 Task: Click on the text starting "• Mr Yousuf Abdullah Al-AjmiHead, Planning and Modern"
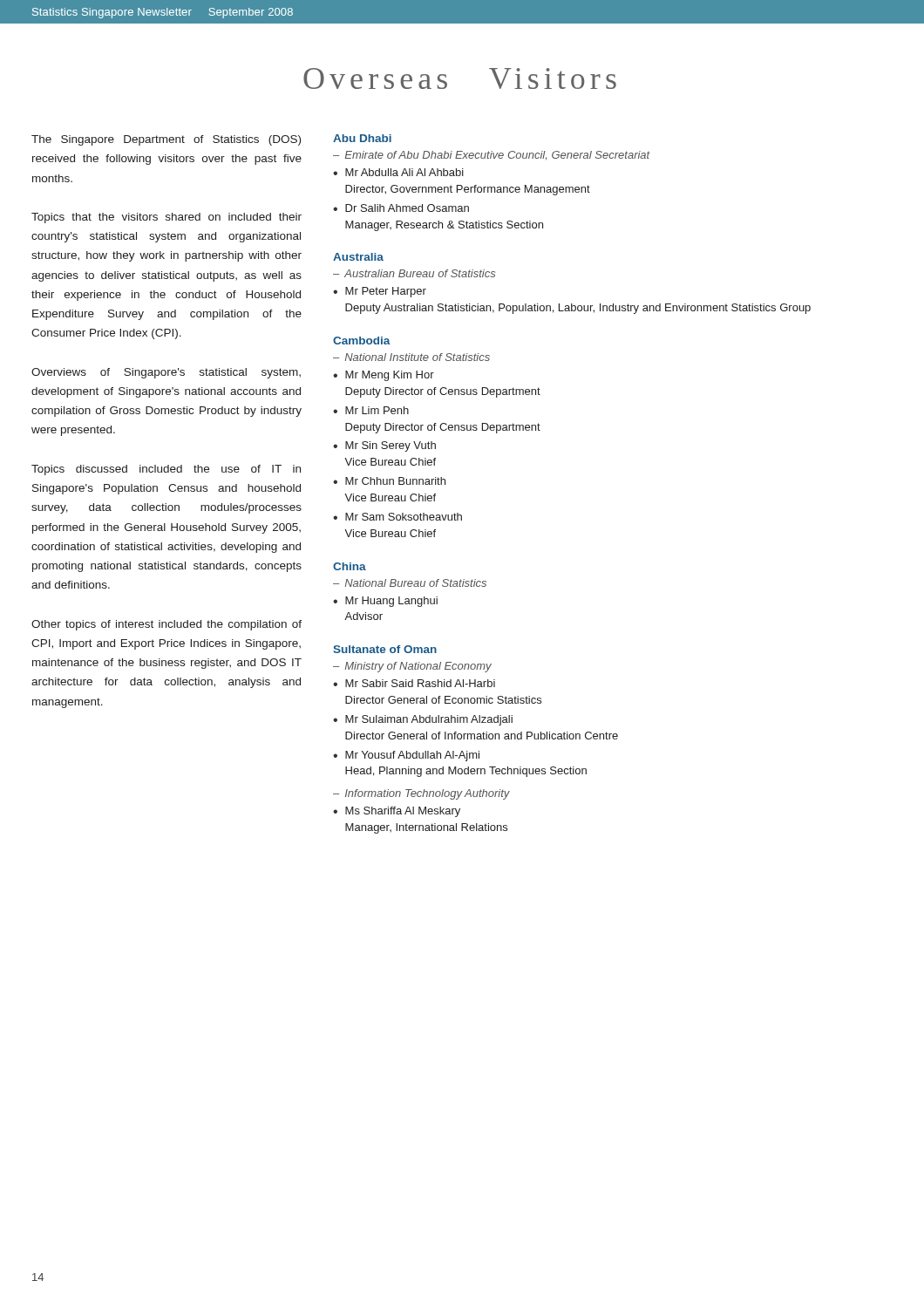click(460, 763)
